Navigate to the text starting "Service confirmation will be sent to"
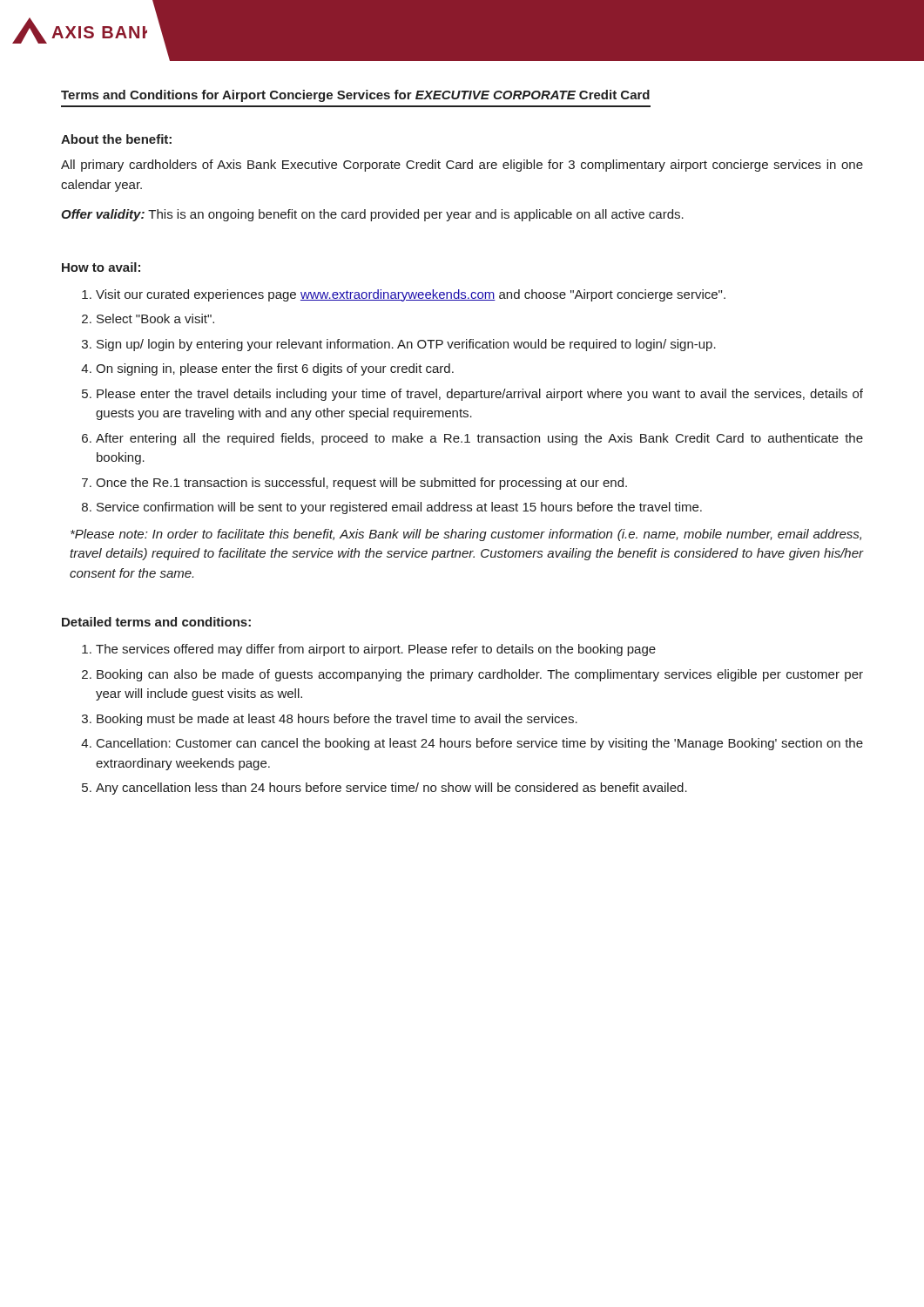 point(479,507)
